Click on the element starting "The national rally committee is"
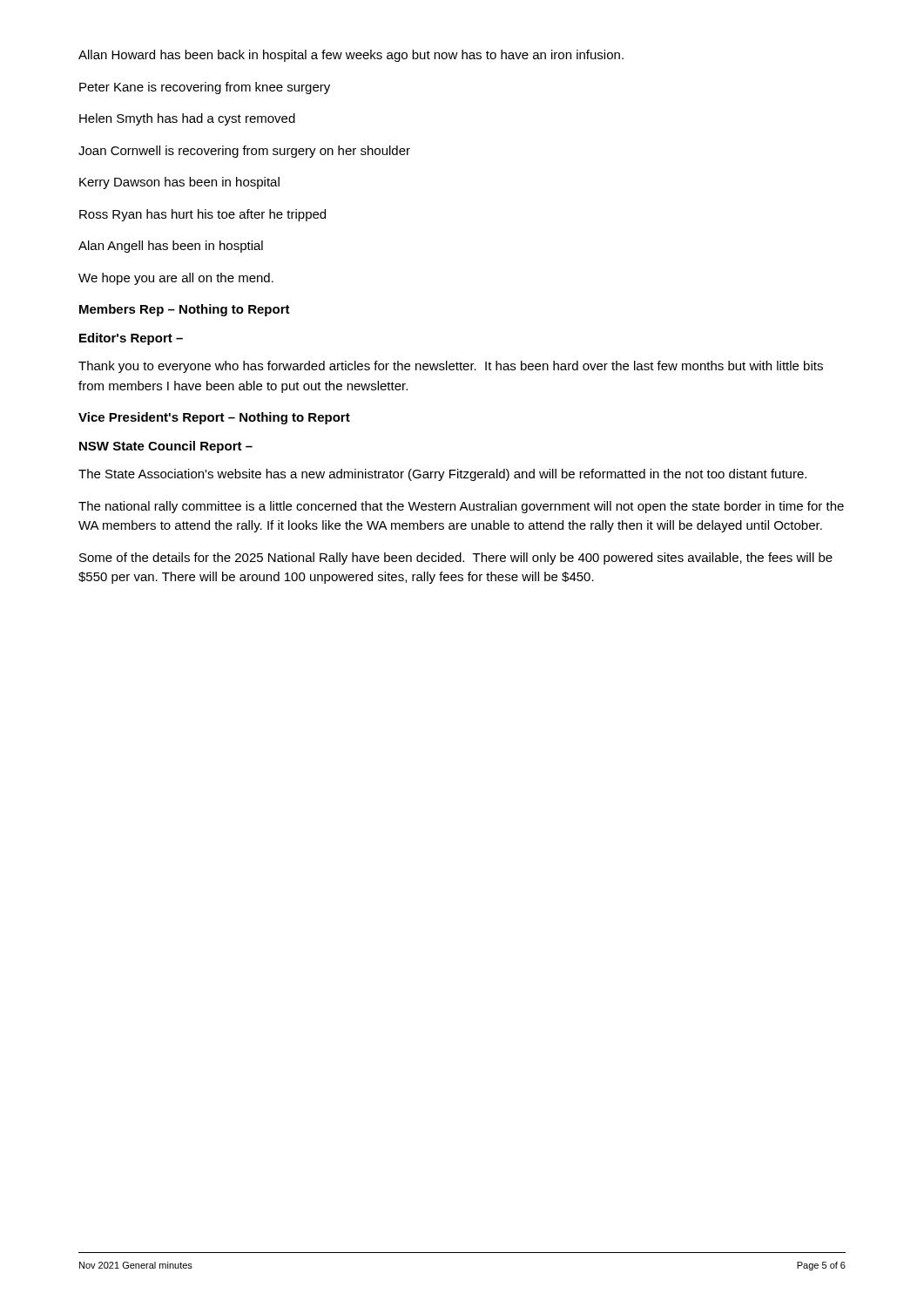The image size is (924, 1307). point(461,515)
